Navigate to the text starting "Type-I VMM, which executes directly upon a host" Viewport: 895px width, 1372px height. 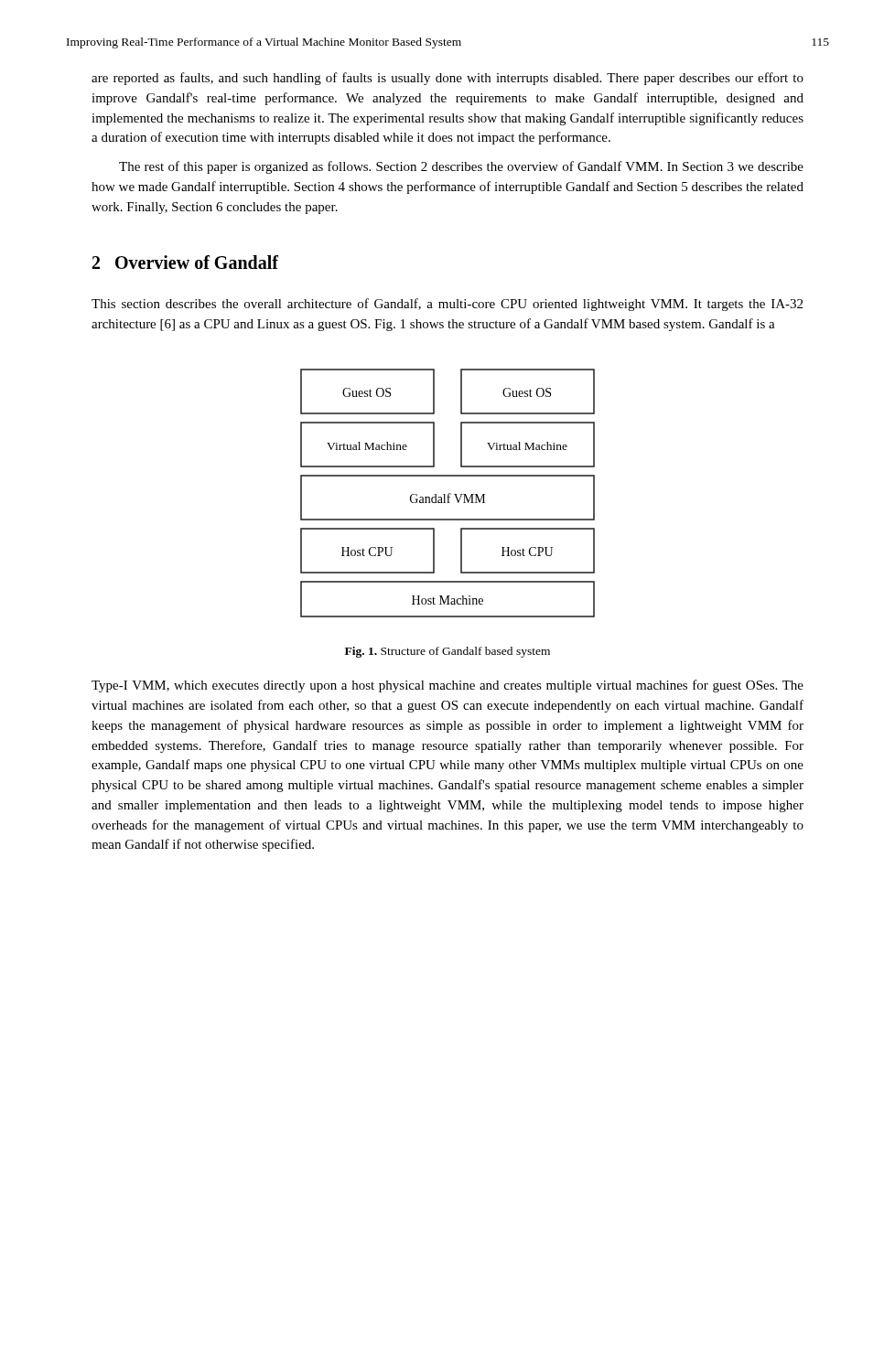click(x=448, y=766)
